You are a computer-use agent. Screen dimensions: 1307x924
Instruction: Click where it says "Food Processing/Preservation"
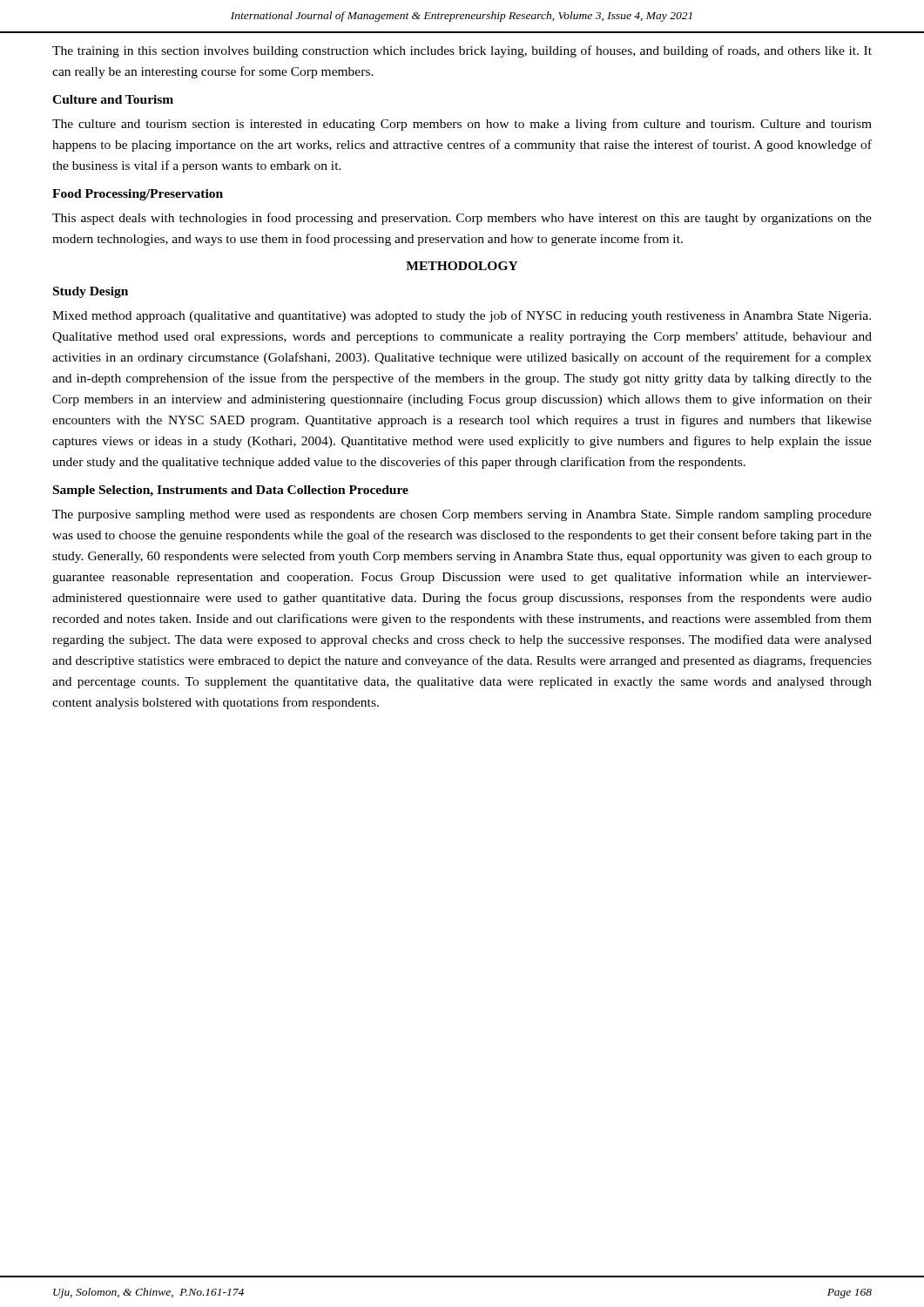138,193
